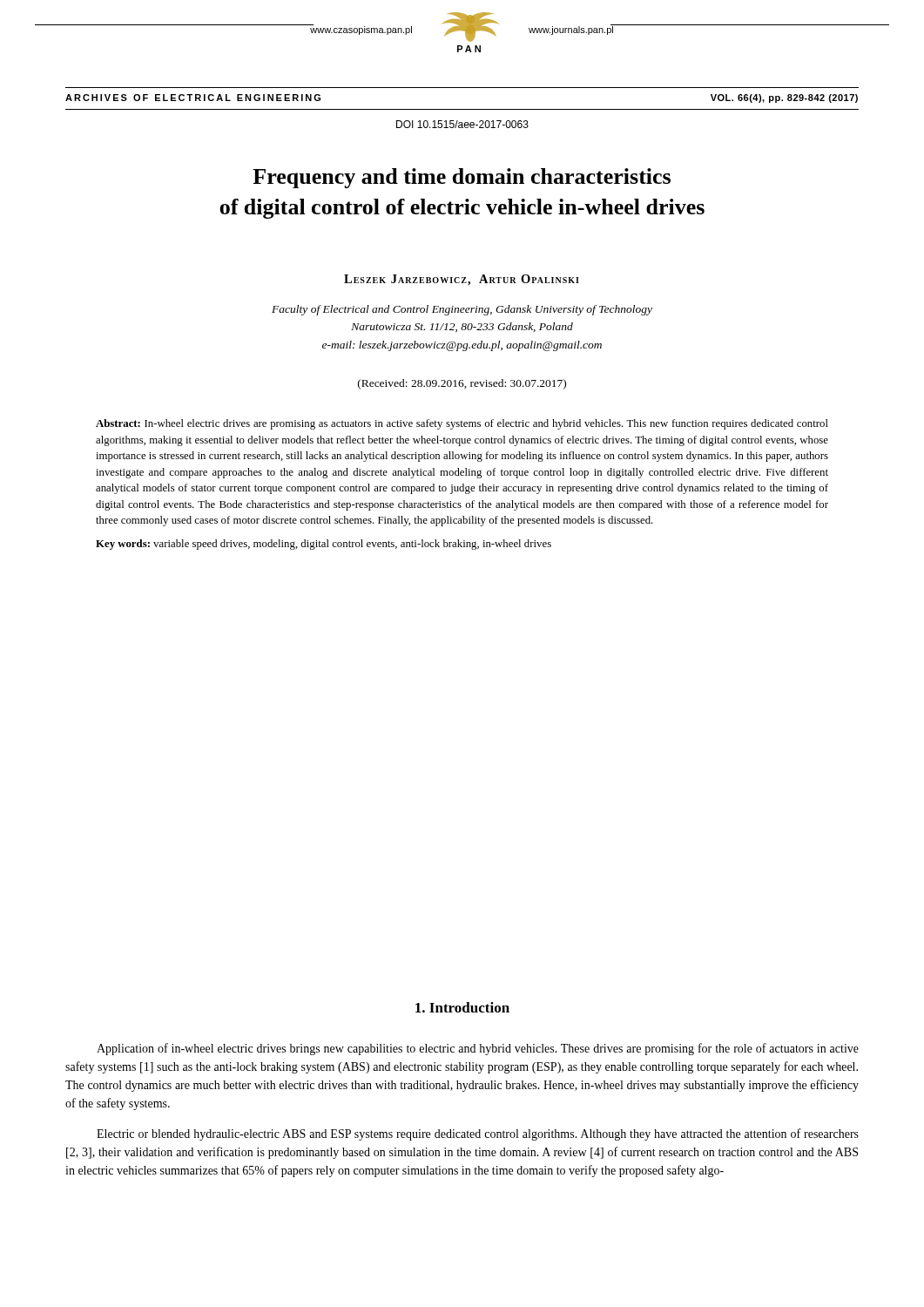Find the text containing "(Received: 28.09.2016, revised: 30.07.2017)"
Image resolution: width=924 pixels, height=1307 pixels.
click(x=462, y=383)
